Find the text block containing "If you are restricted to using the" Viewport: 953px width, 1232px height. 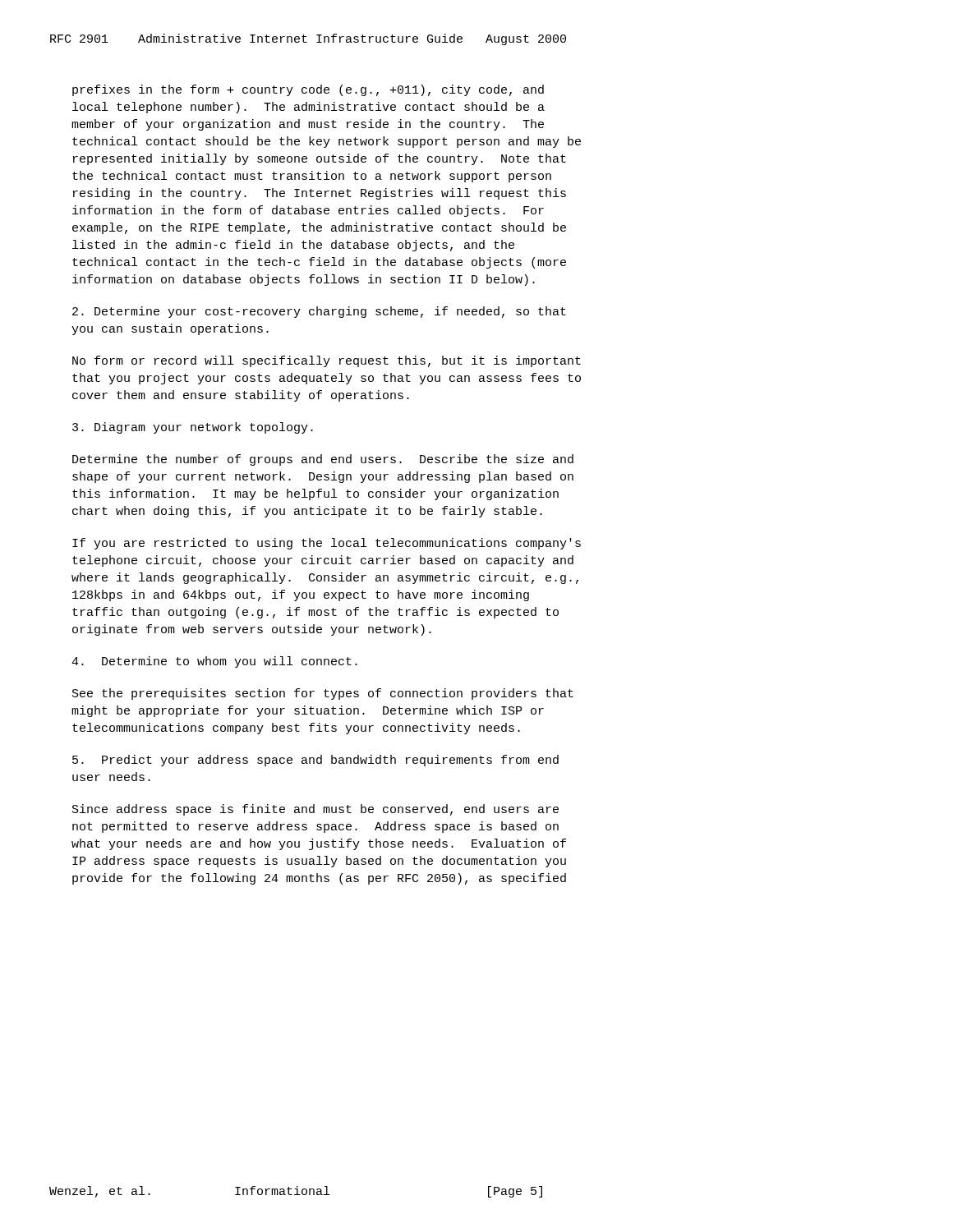tap(316, 587)
